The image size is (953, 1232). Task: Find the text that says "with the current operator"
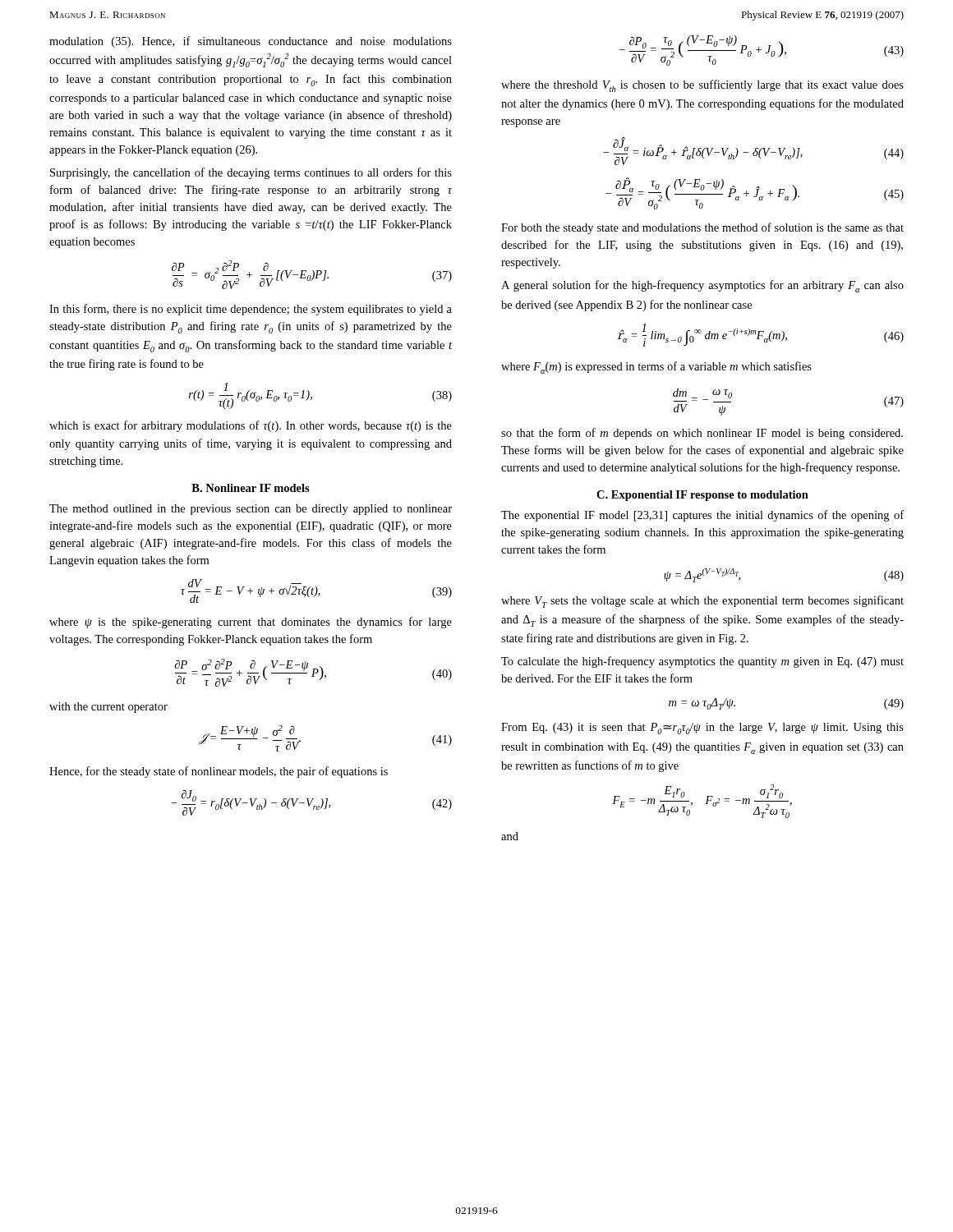(108, 708)
